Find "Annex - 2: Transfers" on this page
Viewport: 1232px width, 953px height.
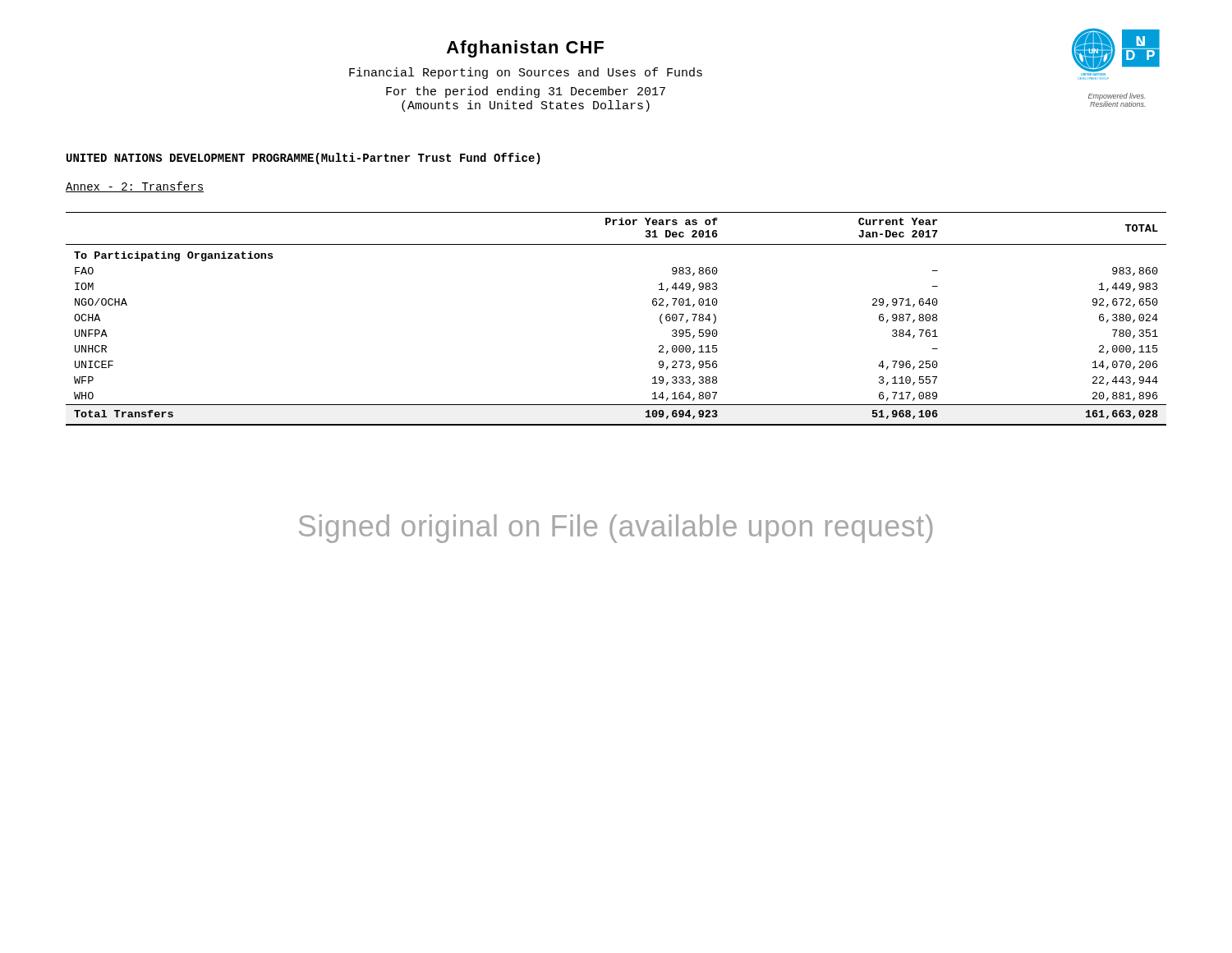coord(135,187)
